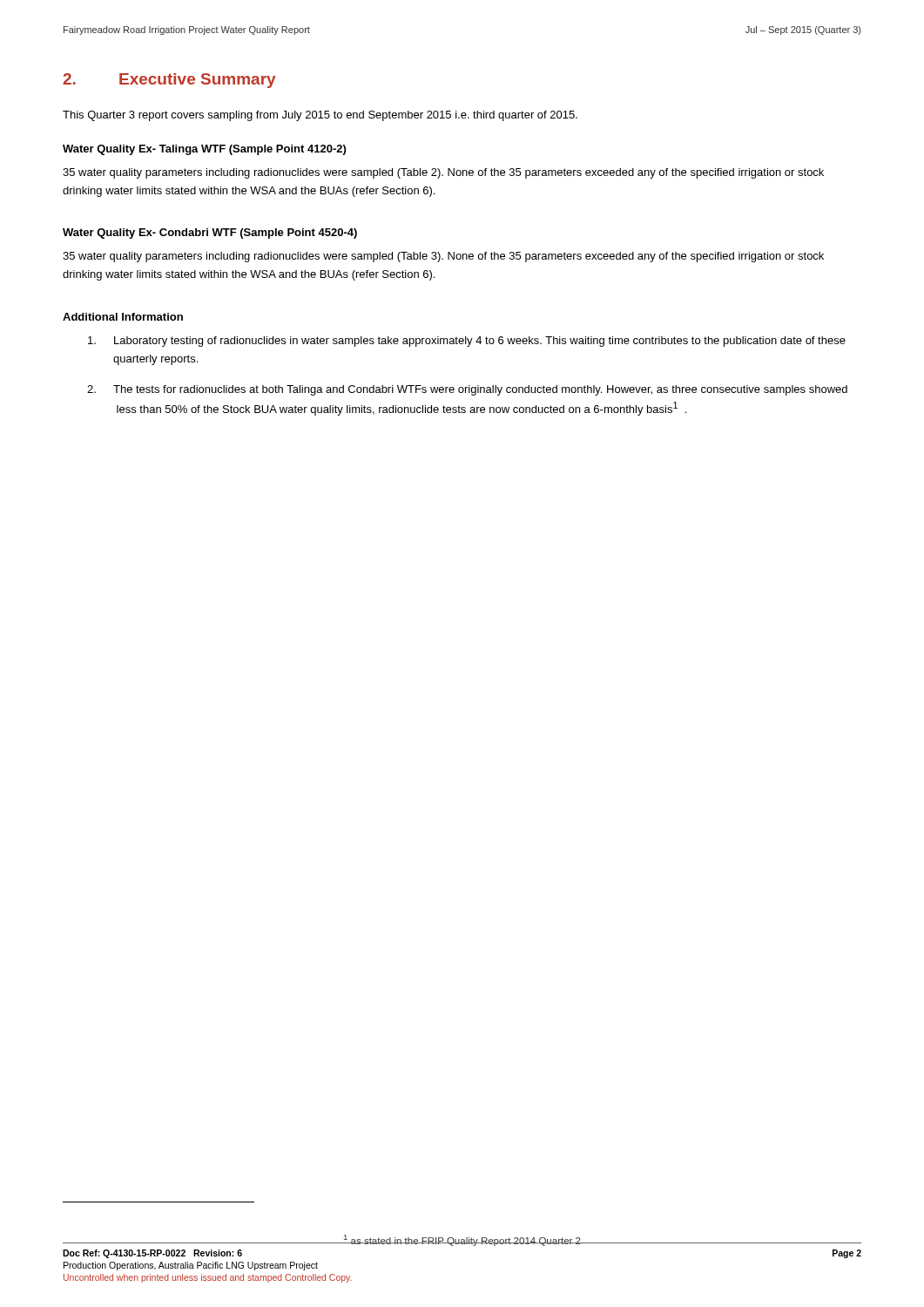Image resolution: width=924 pixels, height=1307 pixels.
Task: Click on the list item with the text "2. The tests for radionuclides"
Action: coord(474,400)
